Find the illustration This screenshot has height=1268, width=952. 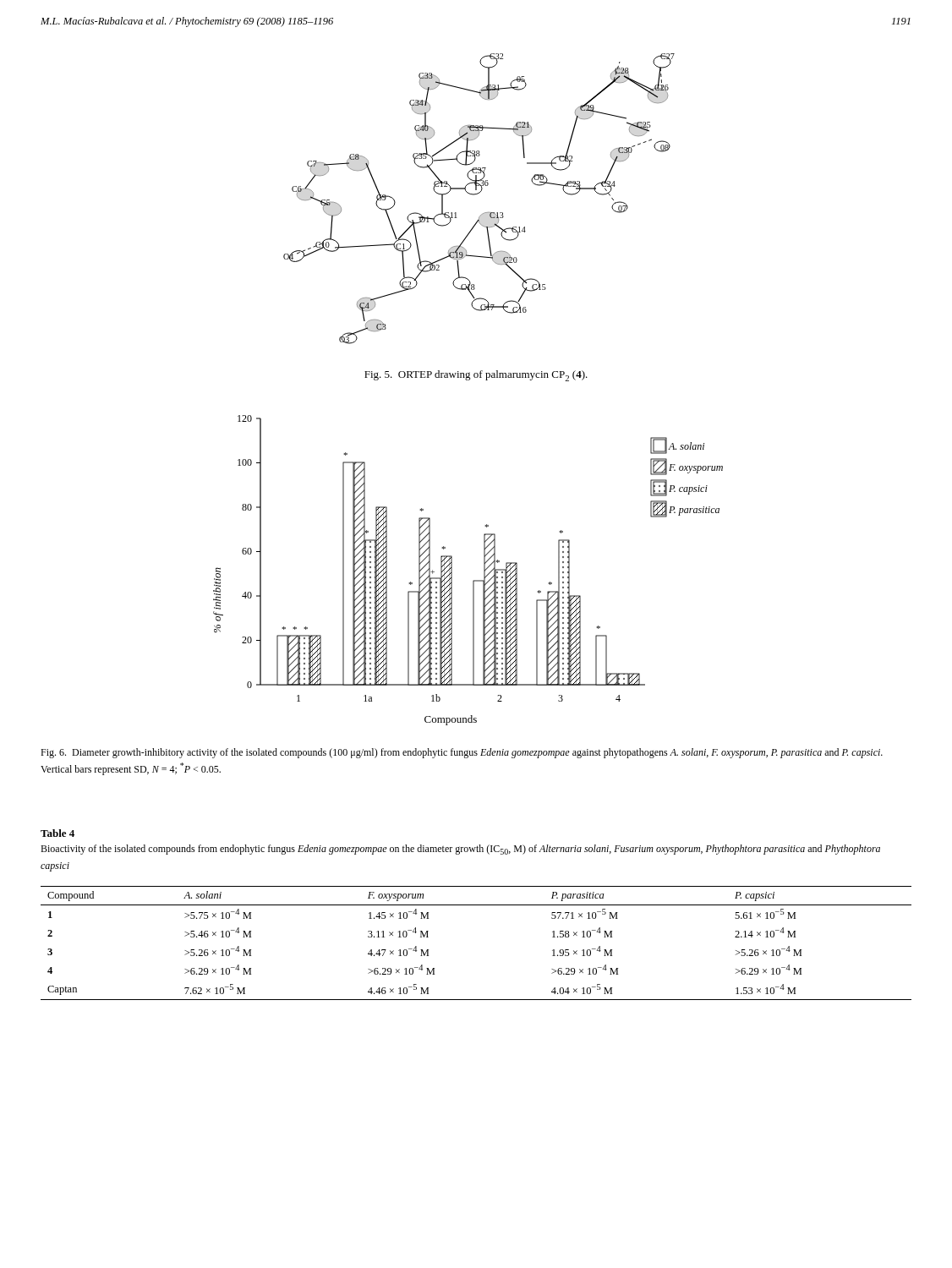[x=476, y=199]
